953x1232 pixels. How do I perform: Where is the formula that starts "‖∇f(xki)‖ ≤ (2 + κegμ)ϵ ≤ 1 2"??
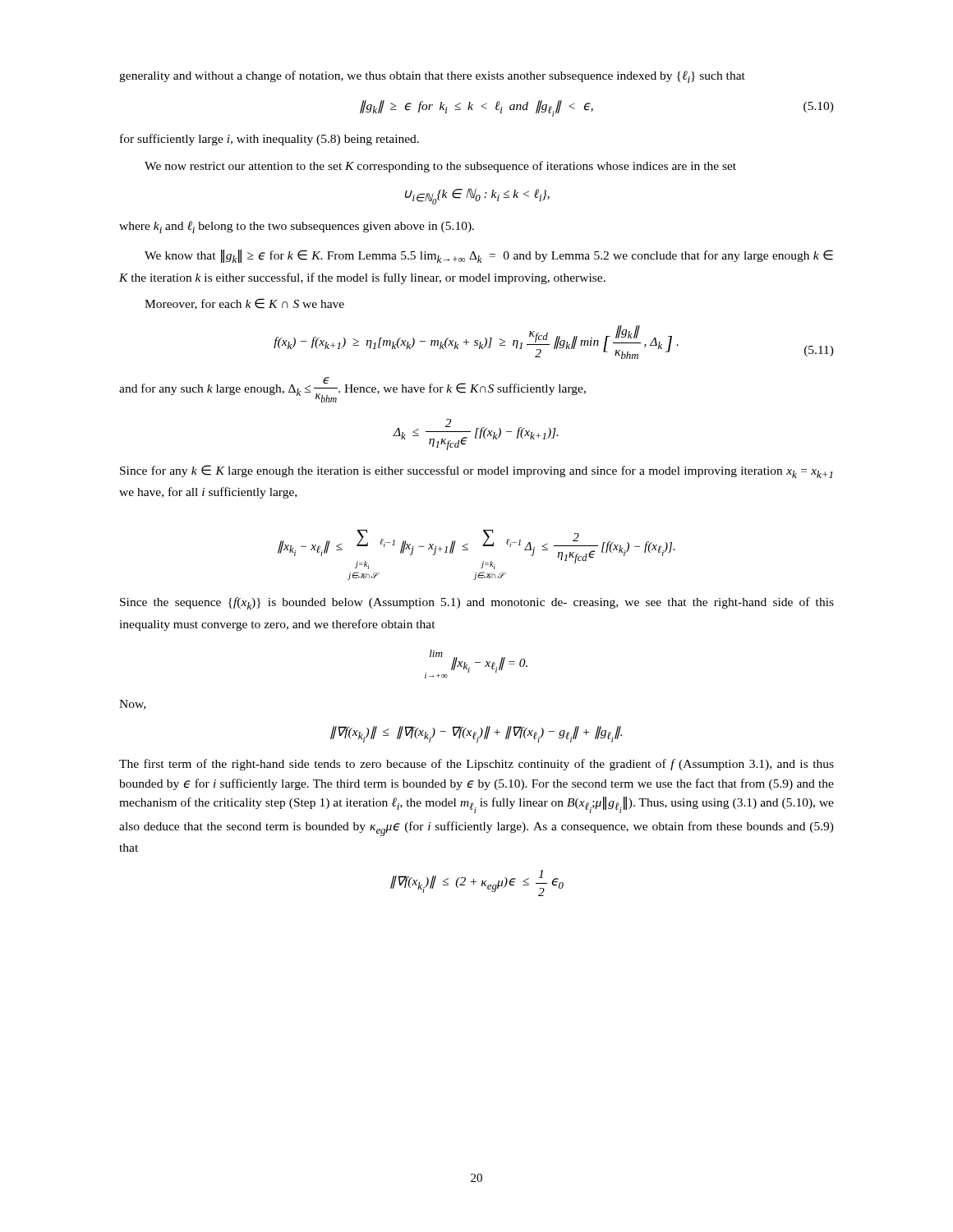(x=476, y=883)
